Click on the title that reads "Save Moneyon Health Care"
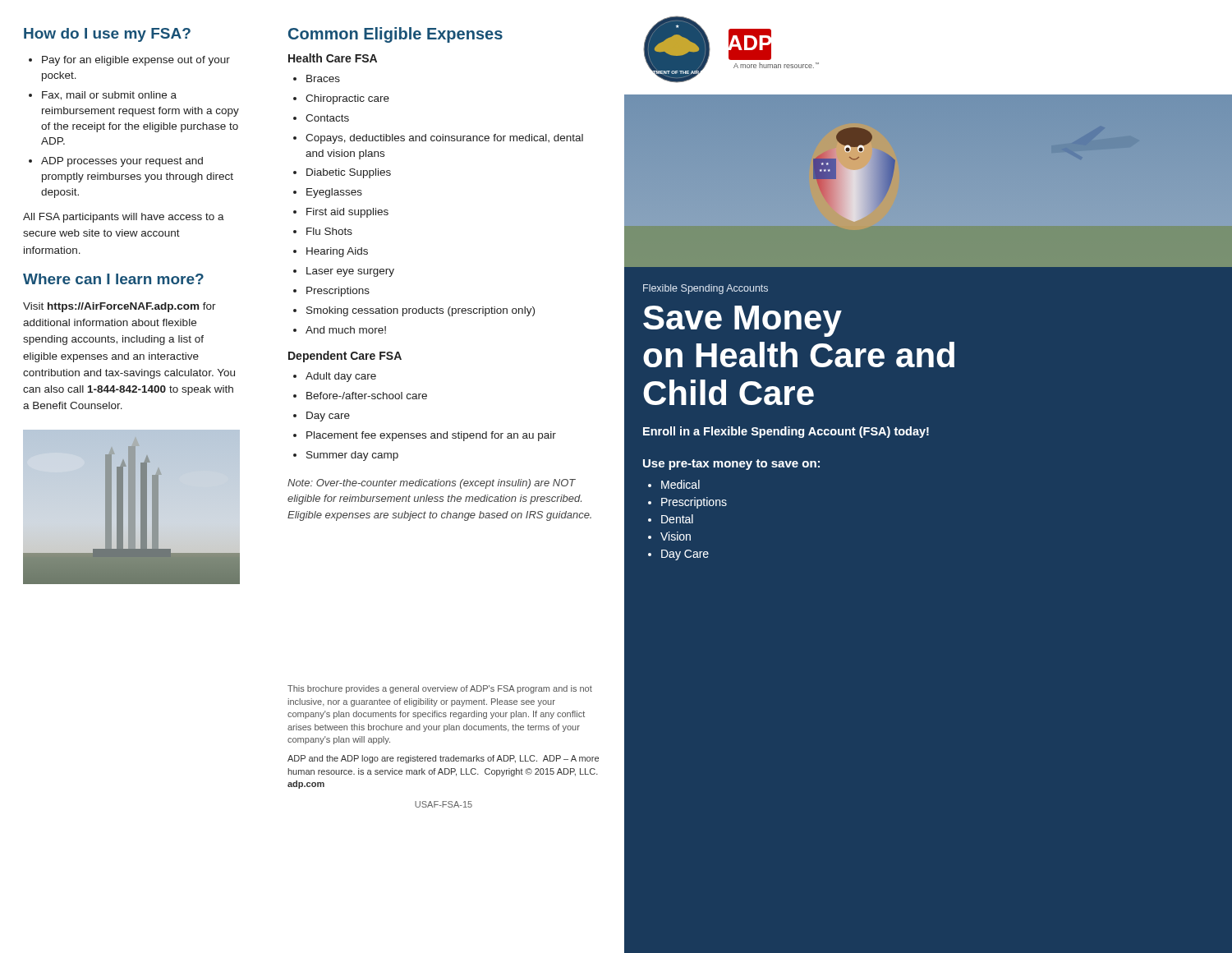The height and width of the screenshot is (953, 1232). 799,356
